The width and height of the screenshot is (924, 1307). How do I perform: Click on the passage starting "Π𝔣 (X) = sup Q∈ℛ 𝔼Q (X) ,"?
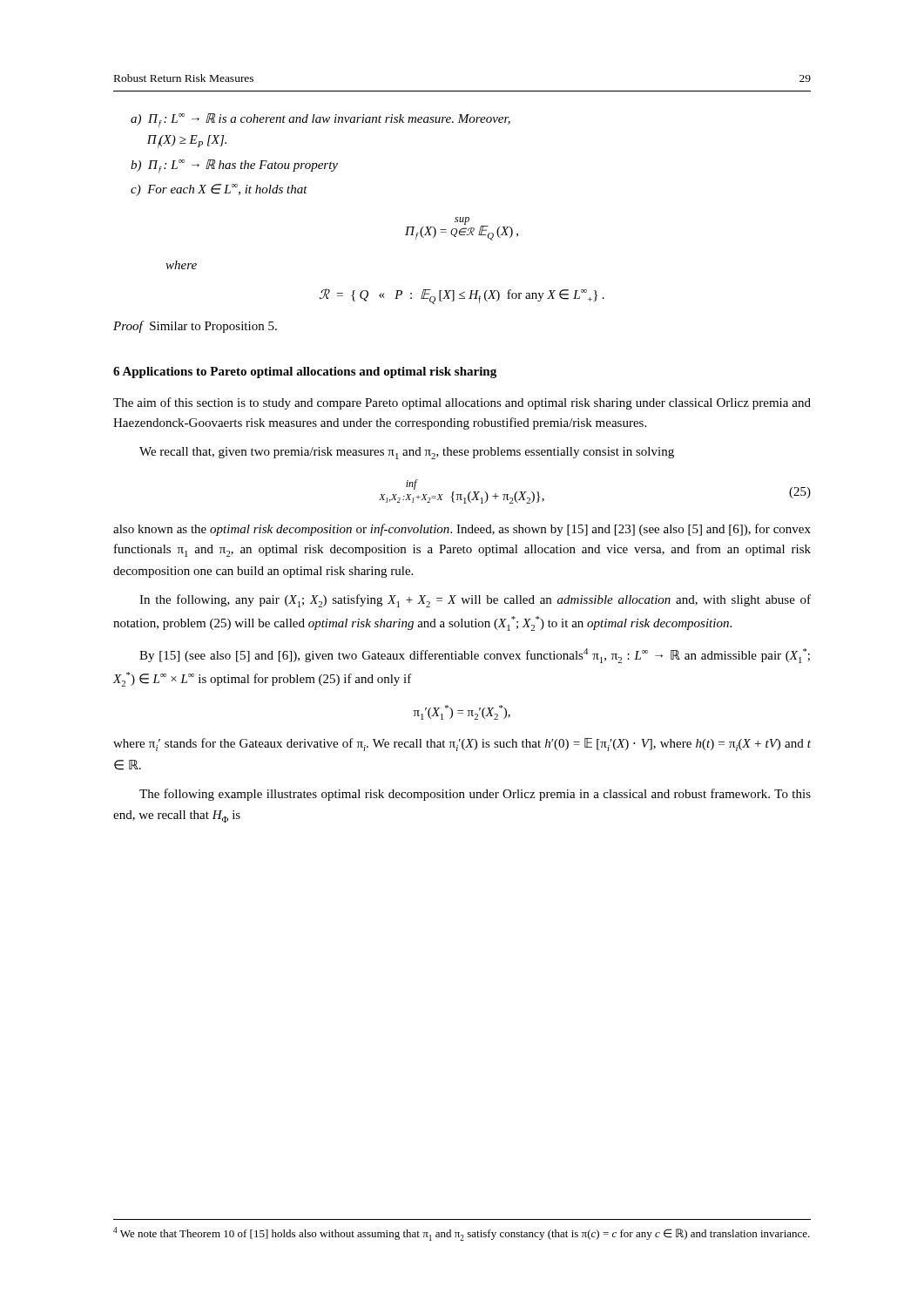(462, 226)
